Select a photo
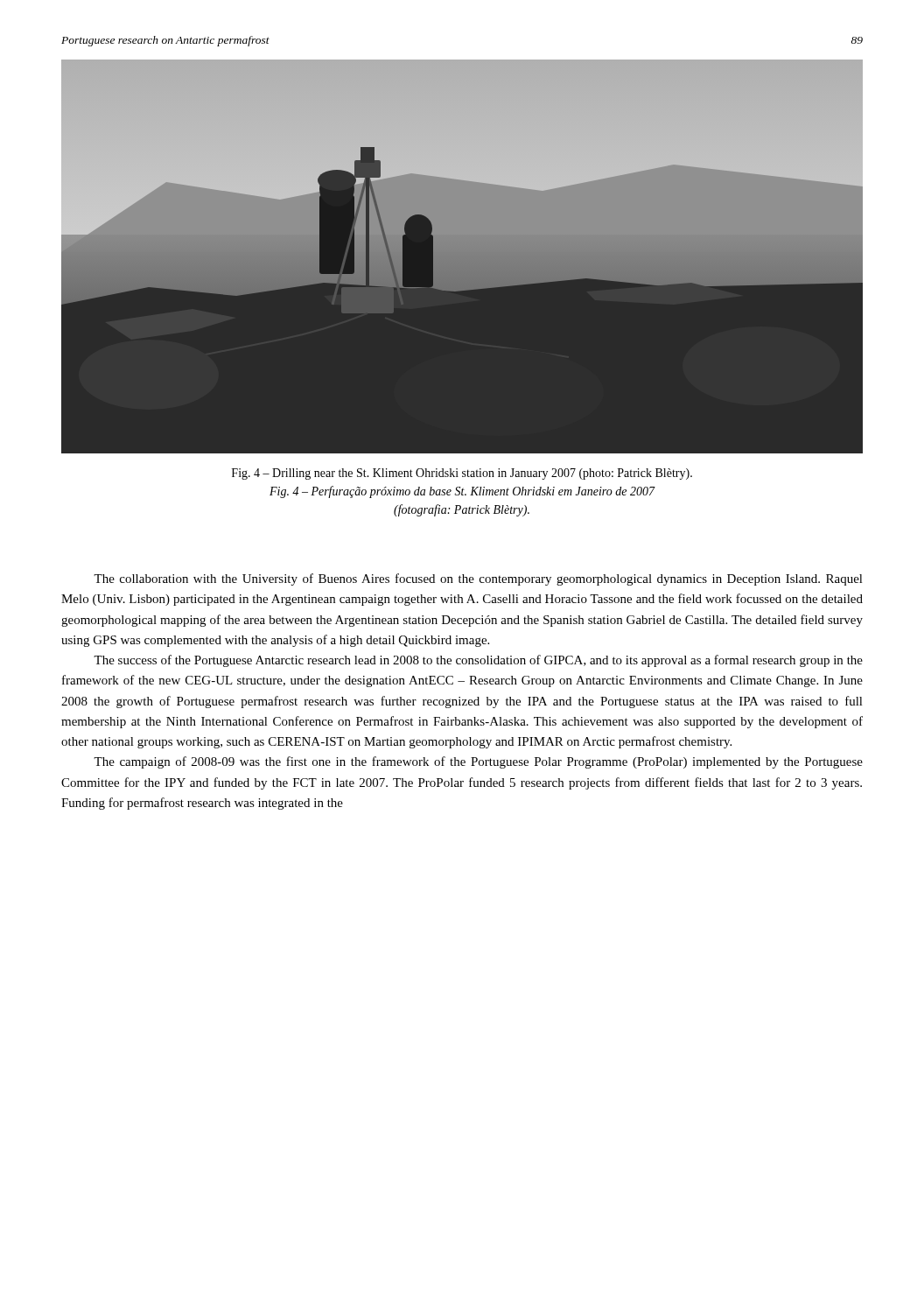This screenshot has width=924, height=1313. (x=462, y=256)
